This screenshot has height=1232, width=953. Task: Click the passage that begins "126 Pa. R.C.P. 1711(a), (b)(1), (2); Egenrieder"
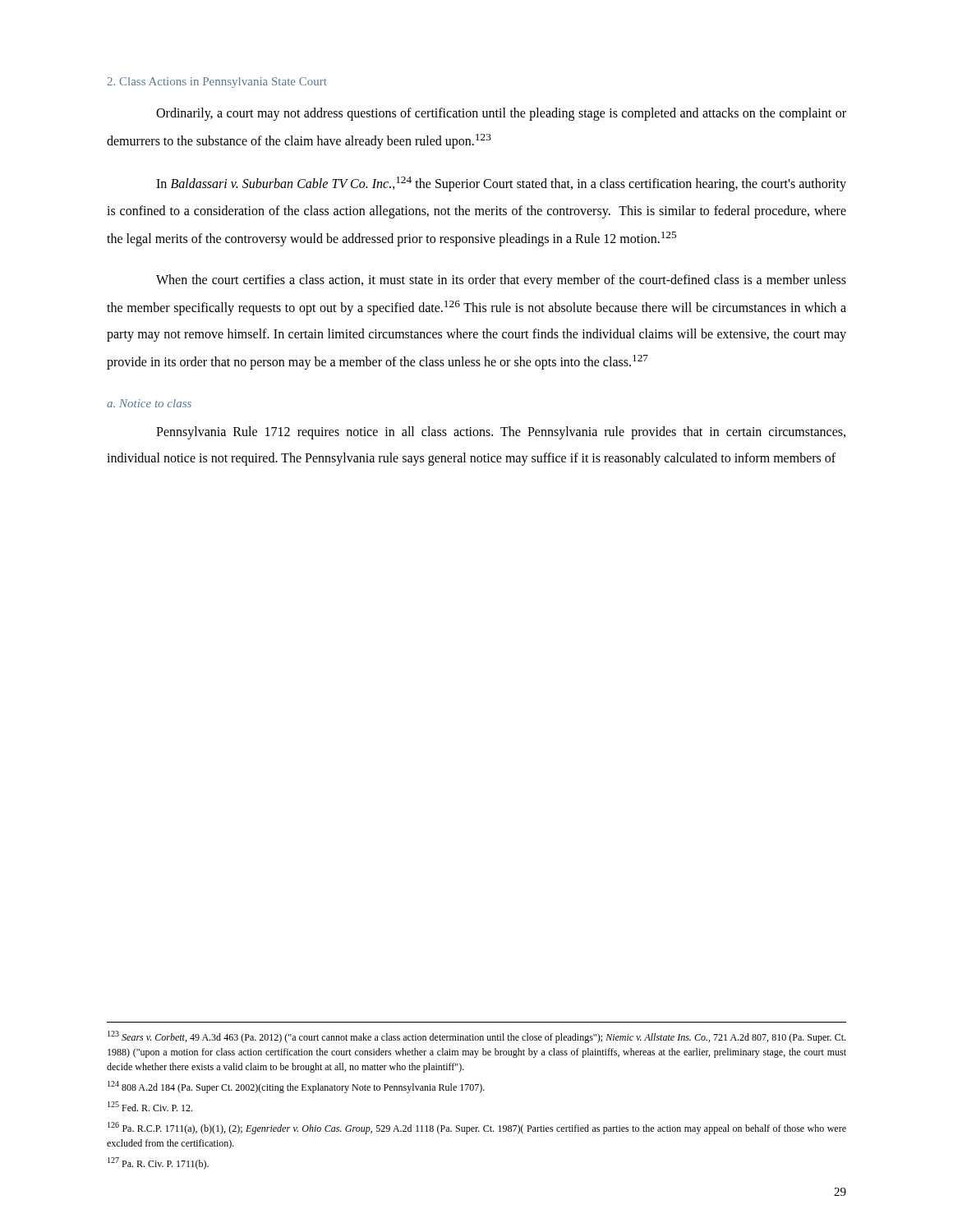click(476, 1135)
